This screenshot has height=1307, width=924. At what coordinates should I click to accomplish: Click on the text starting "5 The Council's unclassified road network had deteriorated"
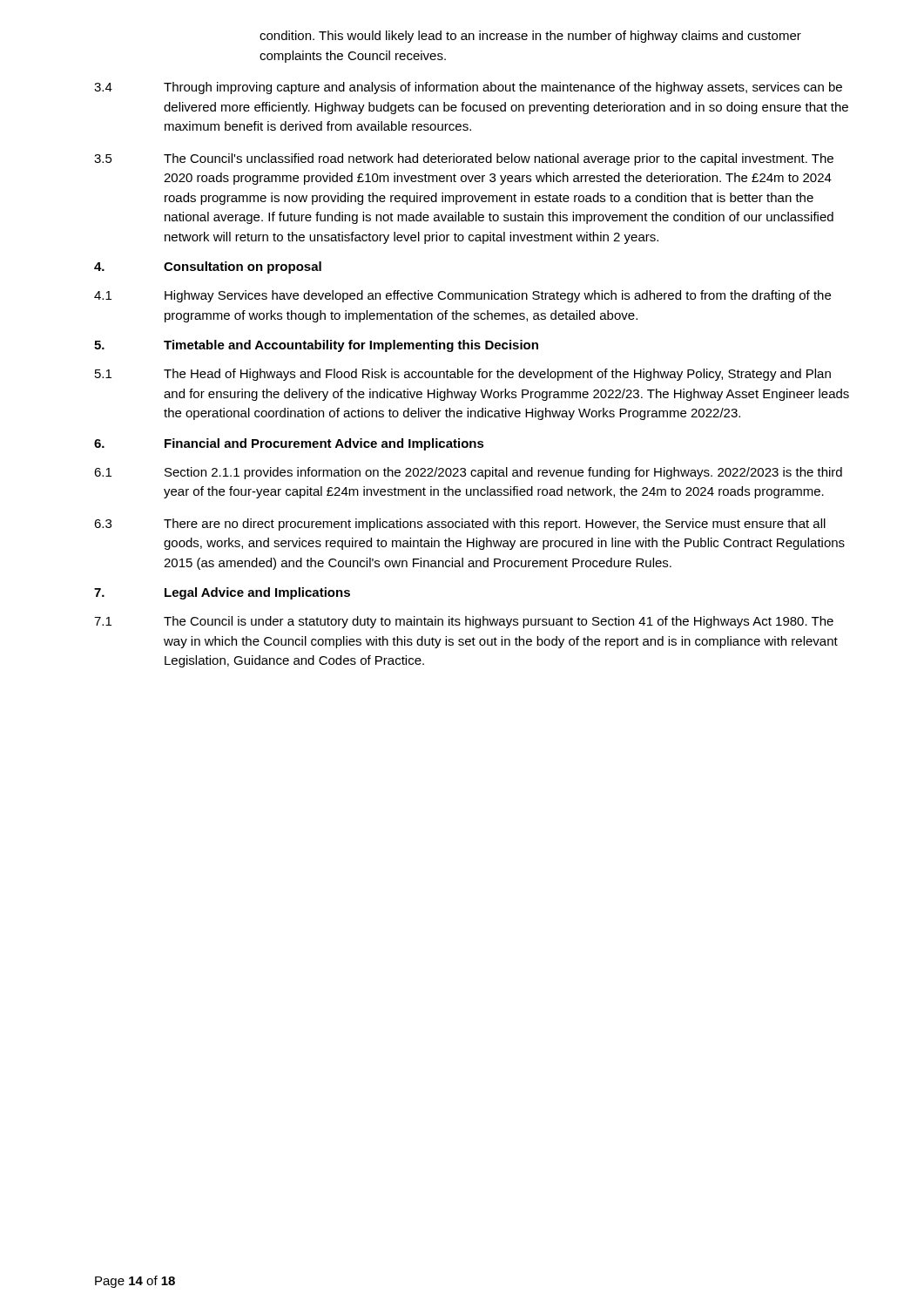pos(474,198)
